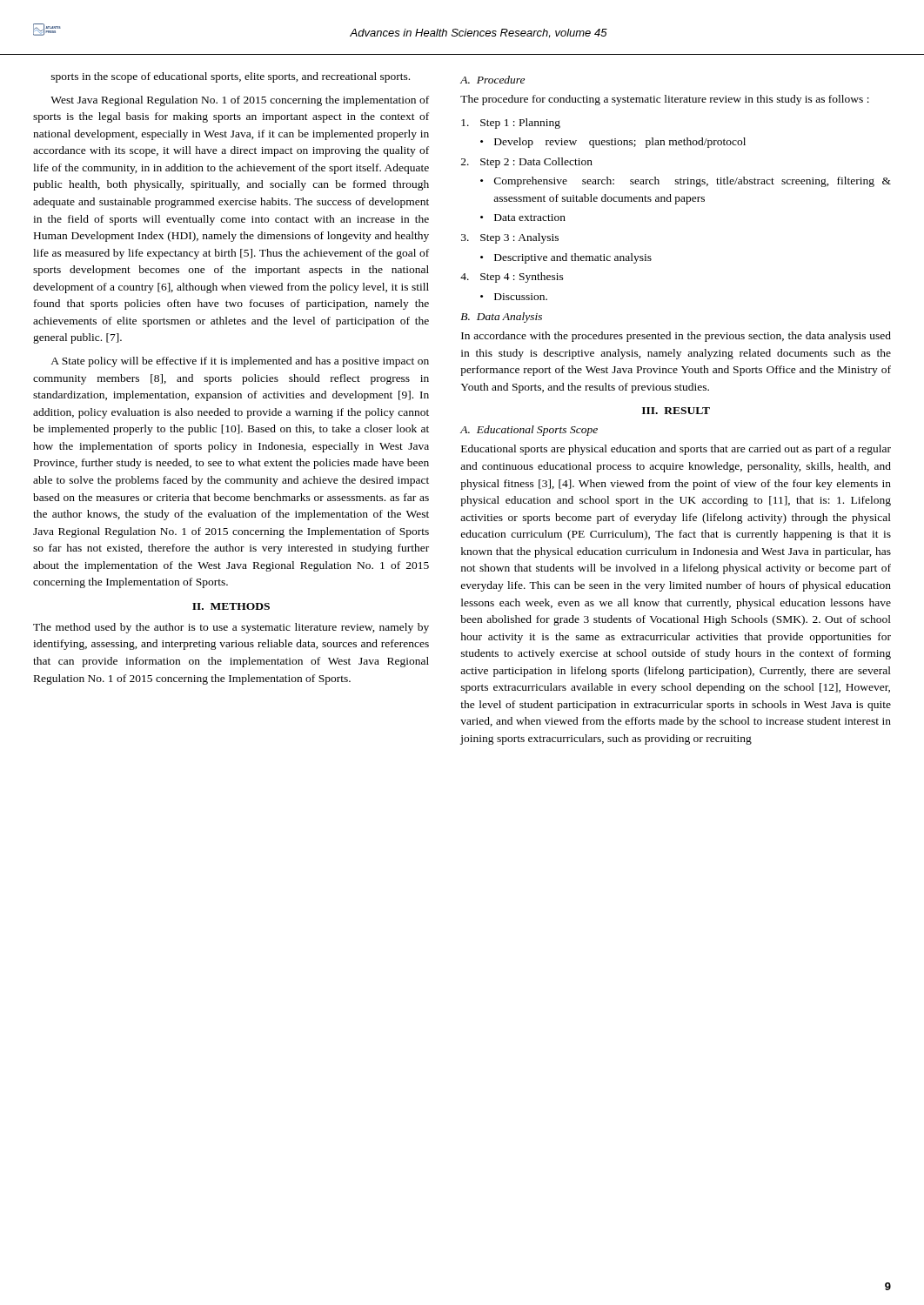
Task: Locate the list item that says "• Develop review questions; plan method/protocol"
Action: 685,142
